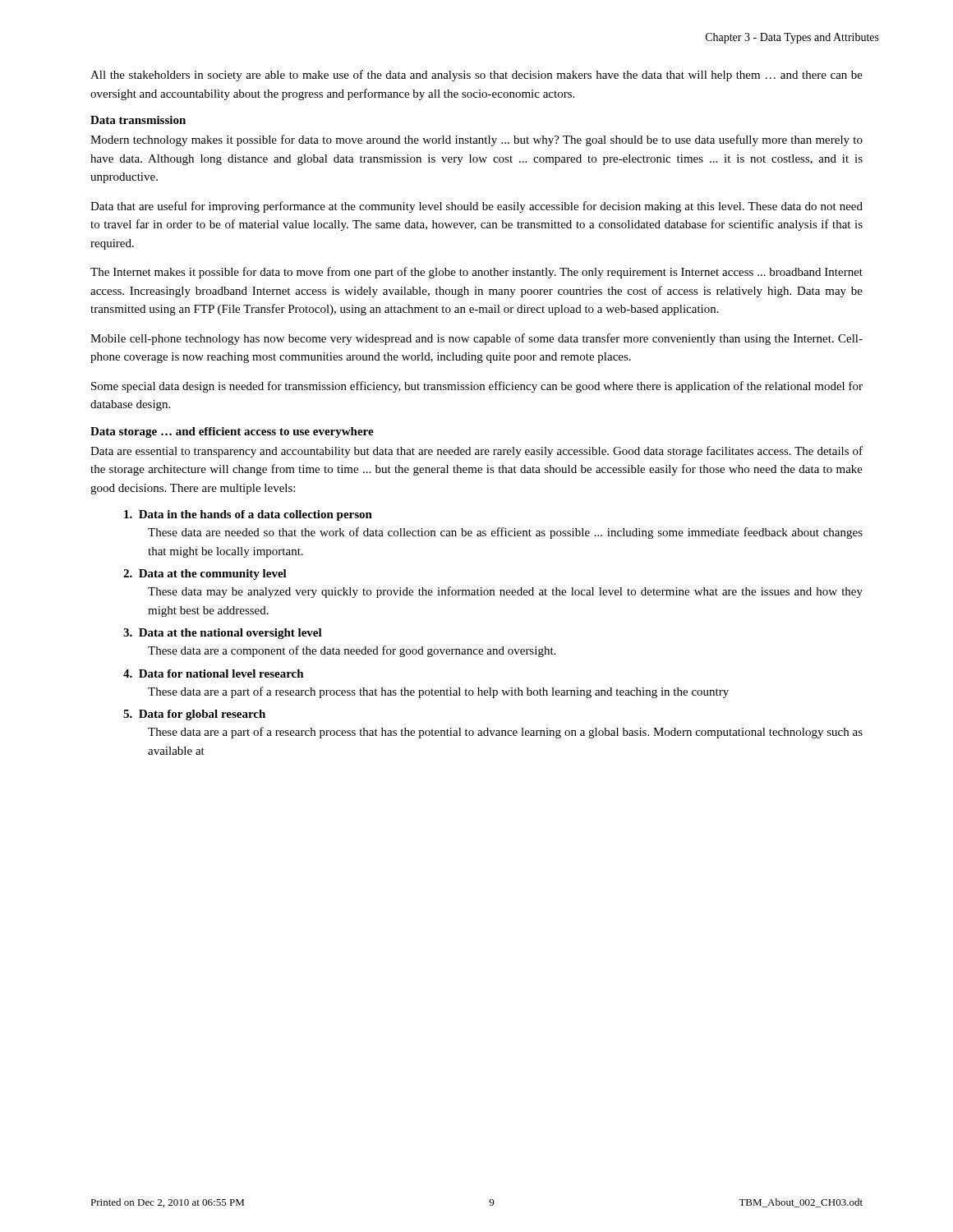Locate the list item with the text "5. Data for global research"
953x1232 pixels.
coord(493,733)
